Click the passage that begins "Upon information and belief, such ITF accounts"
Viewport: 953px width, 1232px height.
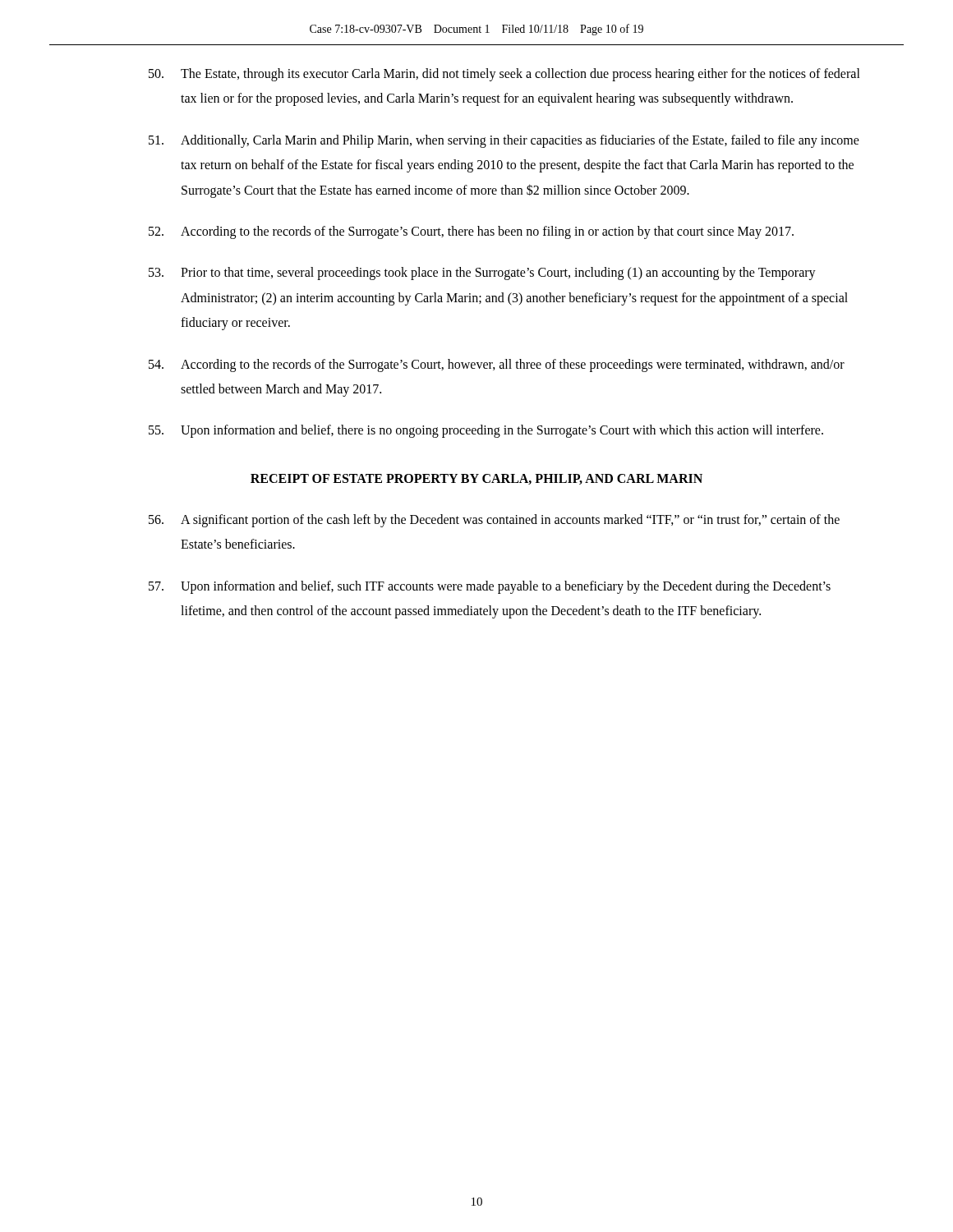pos(476,599)
